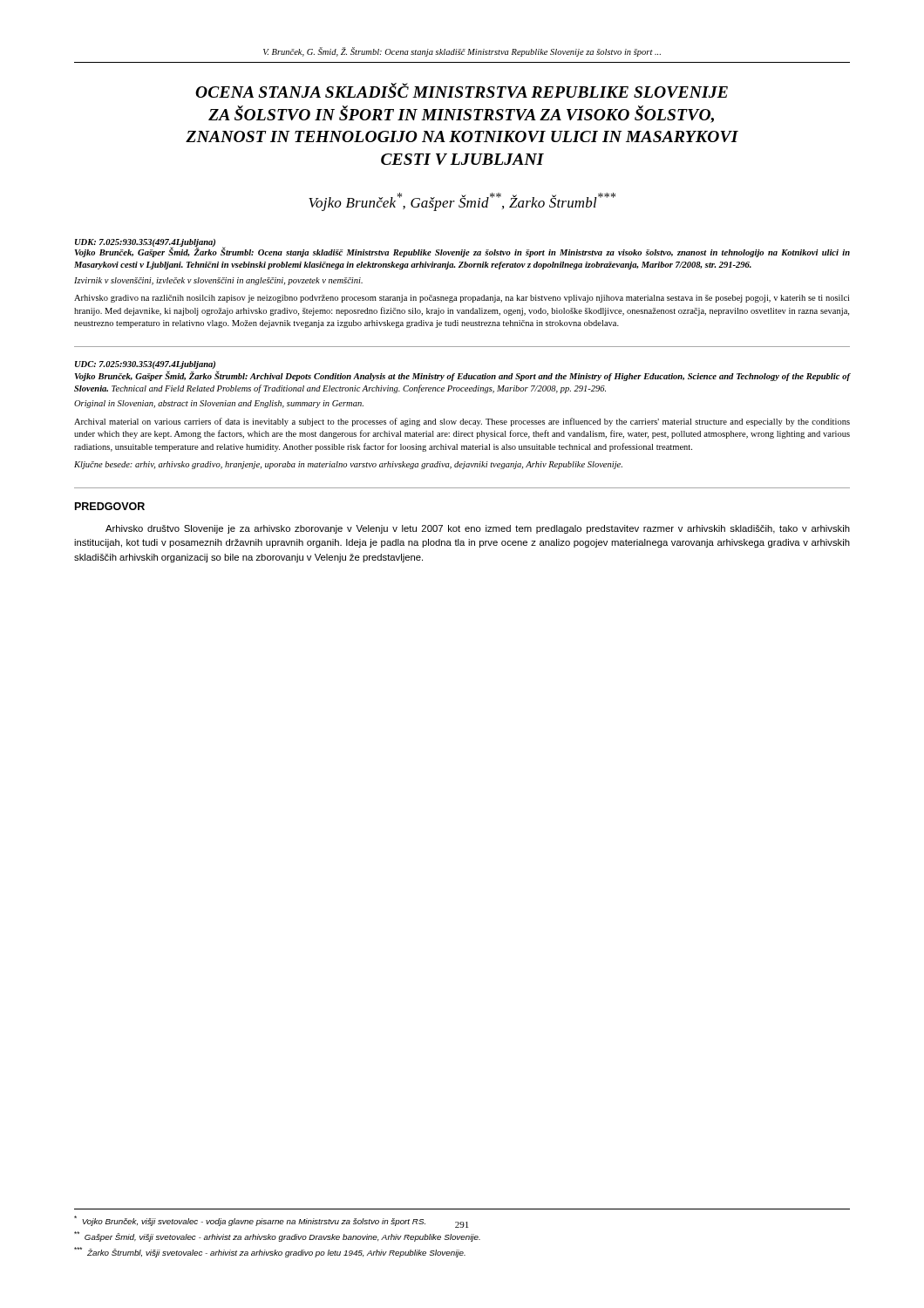Click on the footnote with the text "Gašper Šmid, višji svetovalec - arhivist za"
The image size is (924, 1308).
tap(277, 1236)
